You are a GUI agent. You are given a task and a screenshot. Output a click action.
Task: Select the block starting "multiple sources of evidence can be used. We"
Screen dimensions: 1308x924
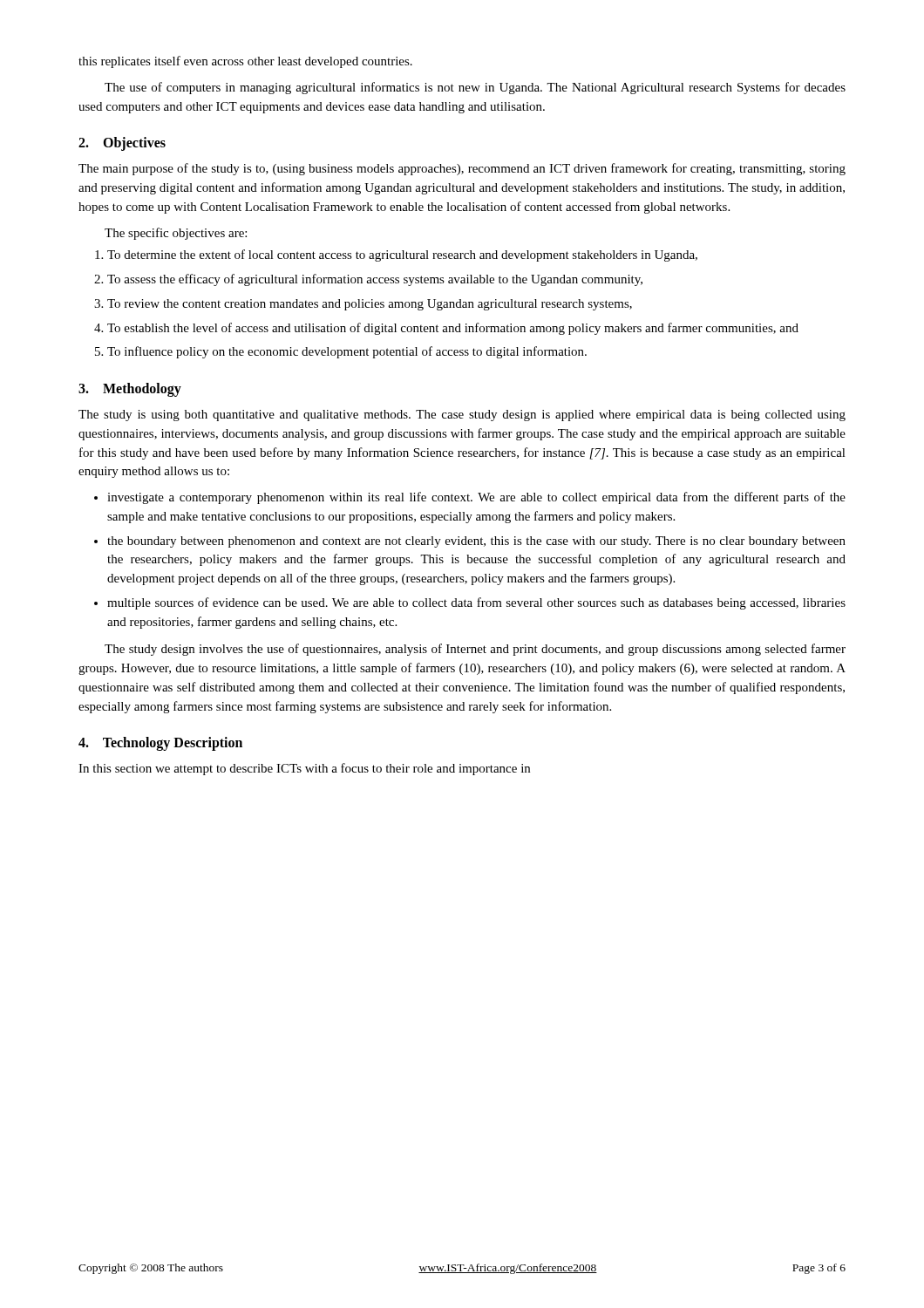476,612
